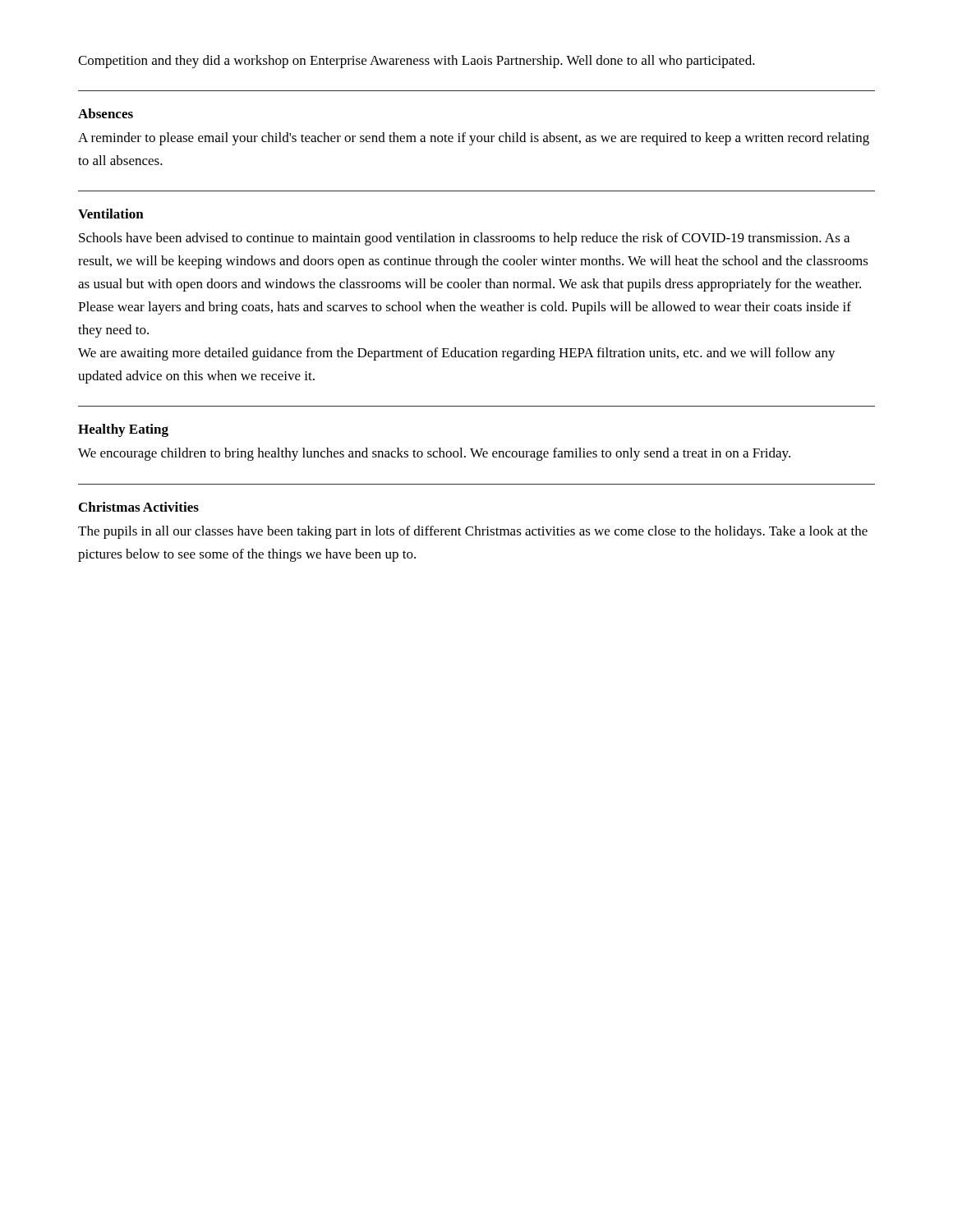Screen dimensions: 1232x953
Task: Click on the text block containing "The pupils in all our classes"
Action: click(473, 542)
